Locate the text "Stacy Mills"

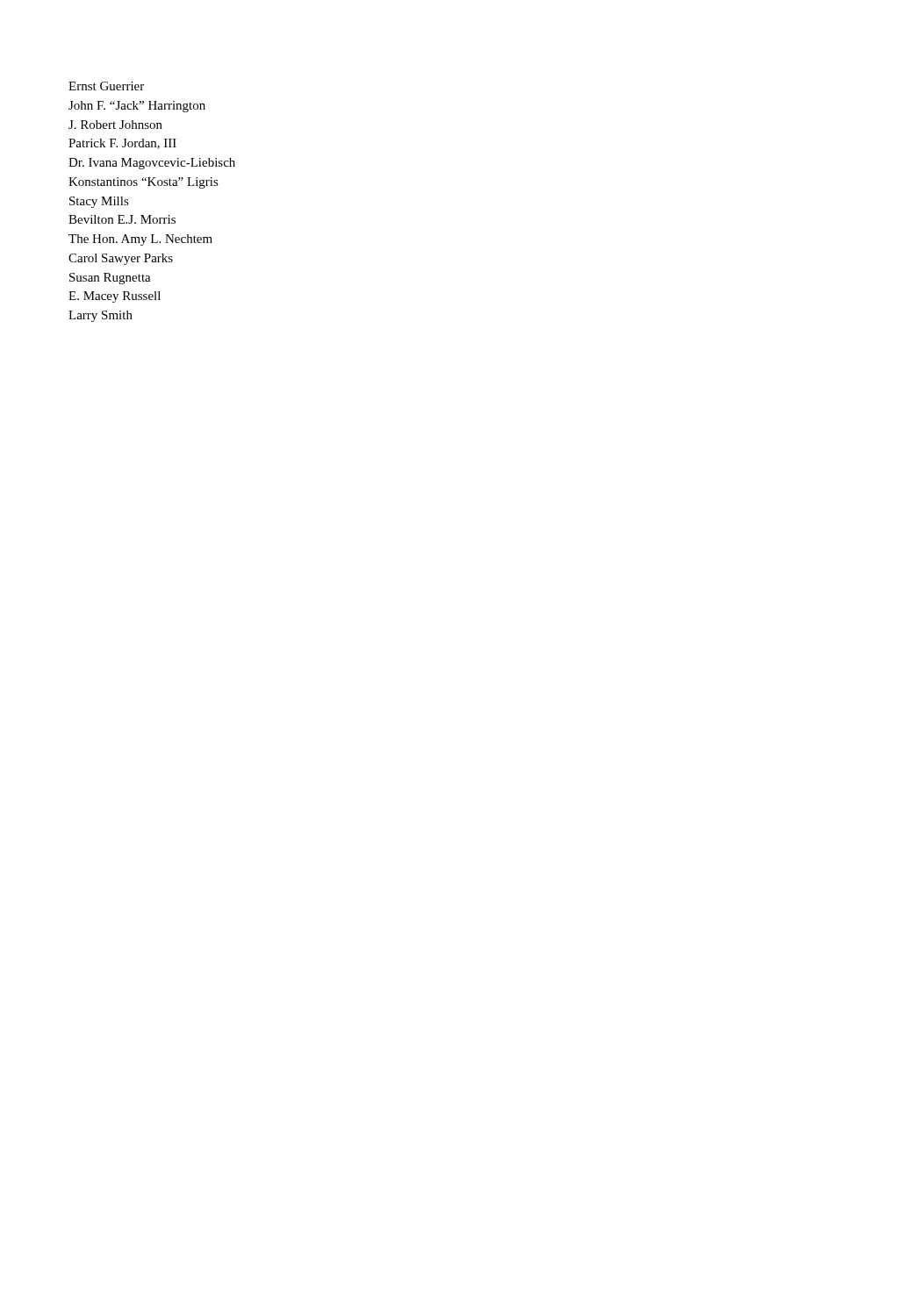click(x=99, y=200)
